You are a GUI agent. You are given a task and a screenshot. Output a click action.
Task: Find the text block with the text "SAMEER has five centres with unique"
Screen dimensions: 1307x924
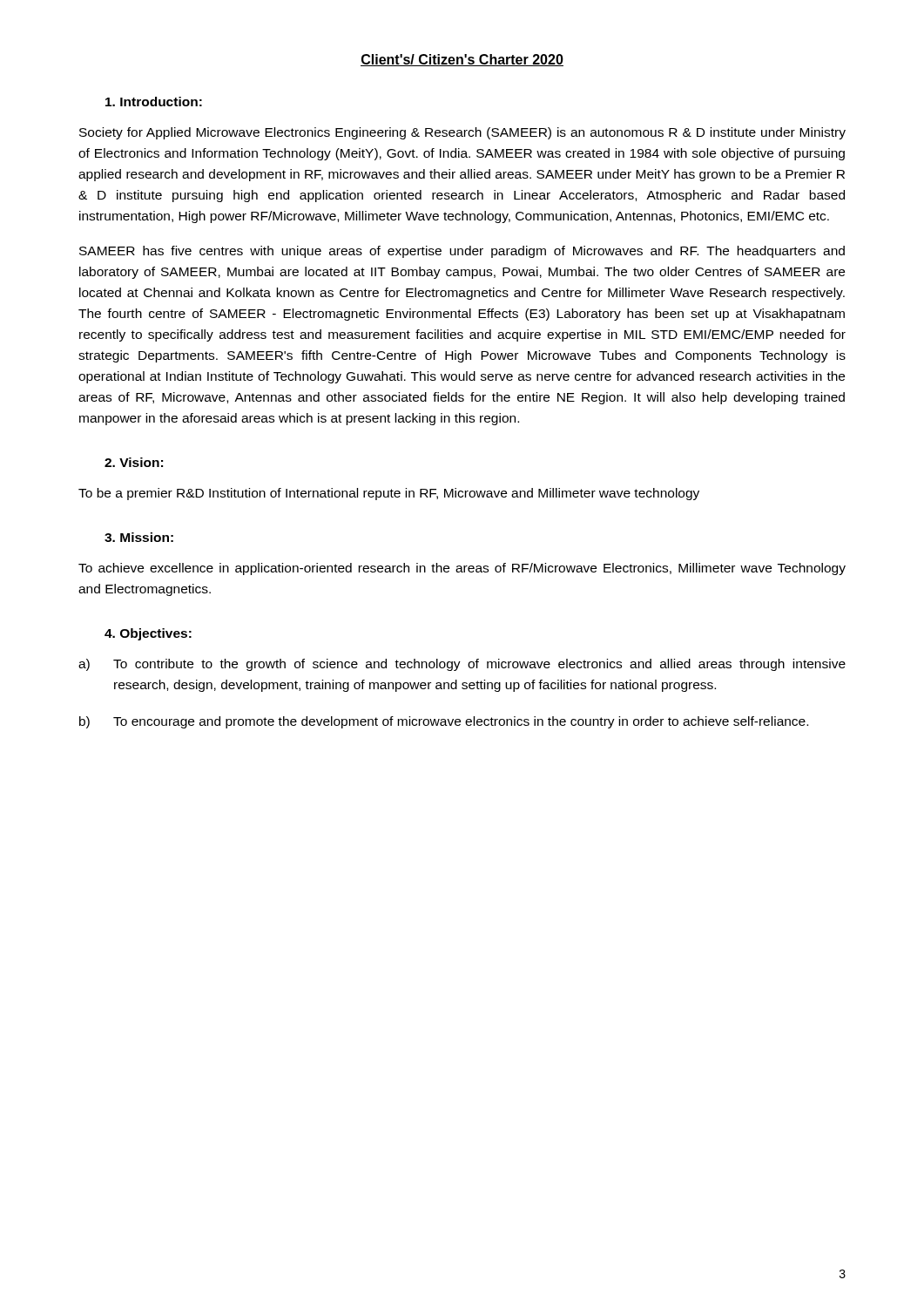(462, 334)
